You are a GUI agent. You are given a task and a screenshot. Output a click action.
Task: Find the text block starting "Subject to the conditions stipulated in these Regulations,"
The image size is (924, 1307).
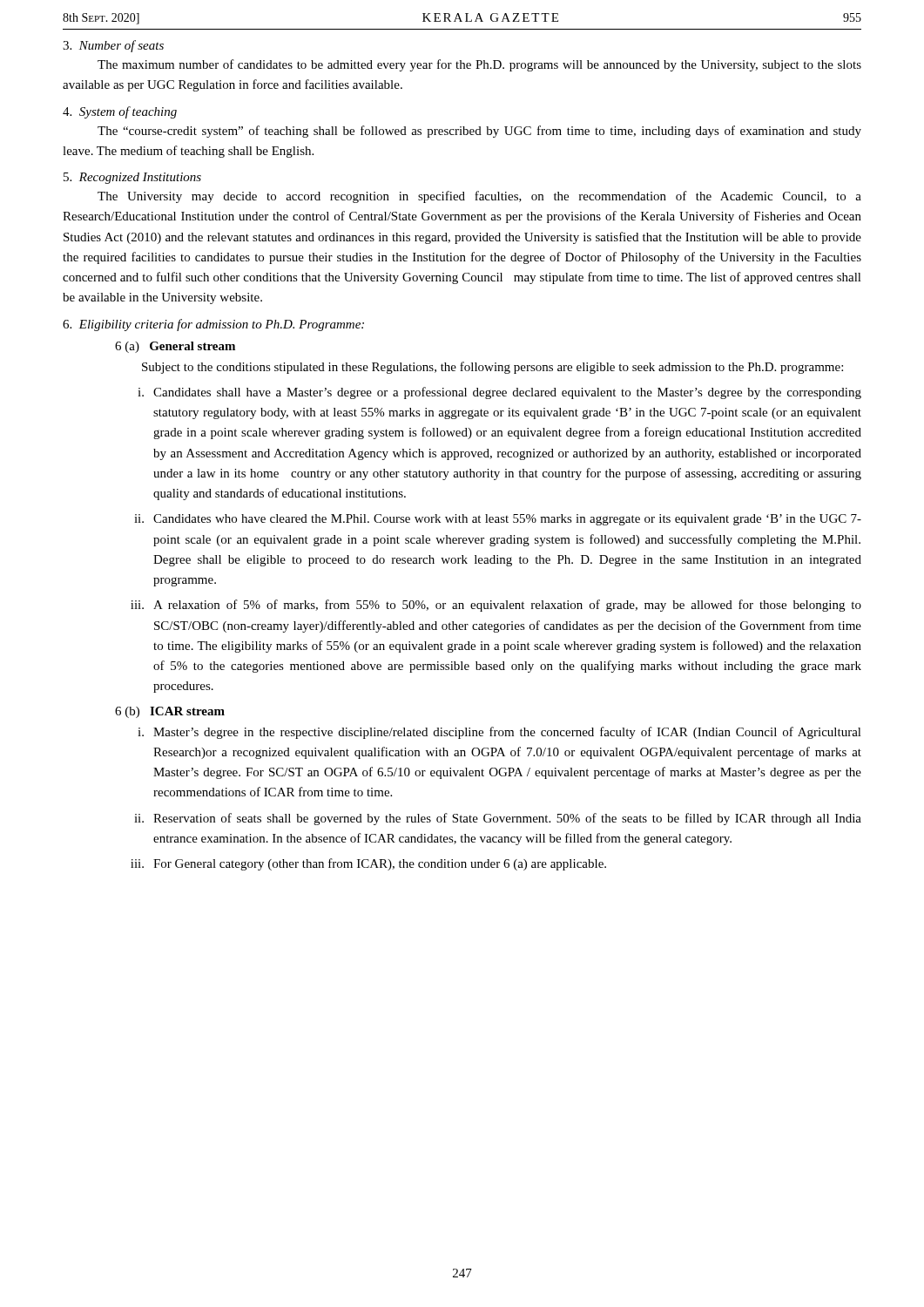click(x=493, y=366)
